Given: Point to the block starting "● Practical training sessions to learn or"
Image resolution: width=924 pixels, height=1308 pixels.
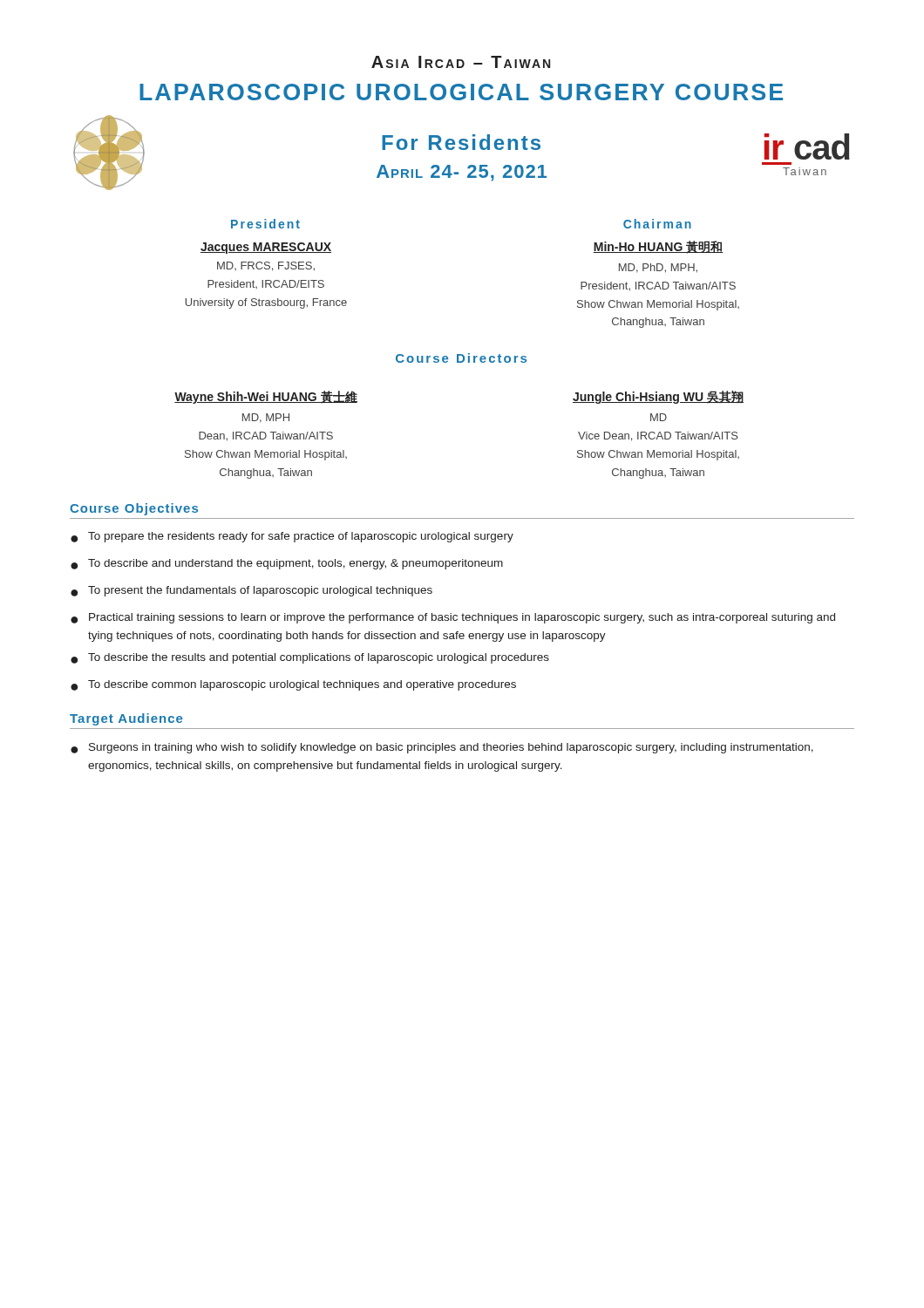Looking at the screenshot, I should tap(462, 627).
